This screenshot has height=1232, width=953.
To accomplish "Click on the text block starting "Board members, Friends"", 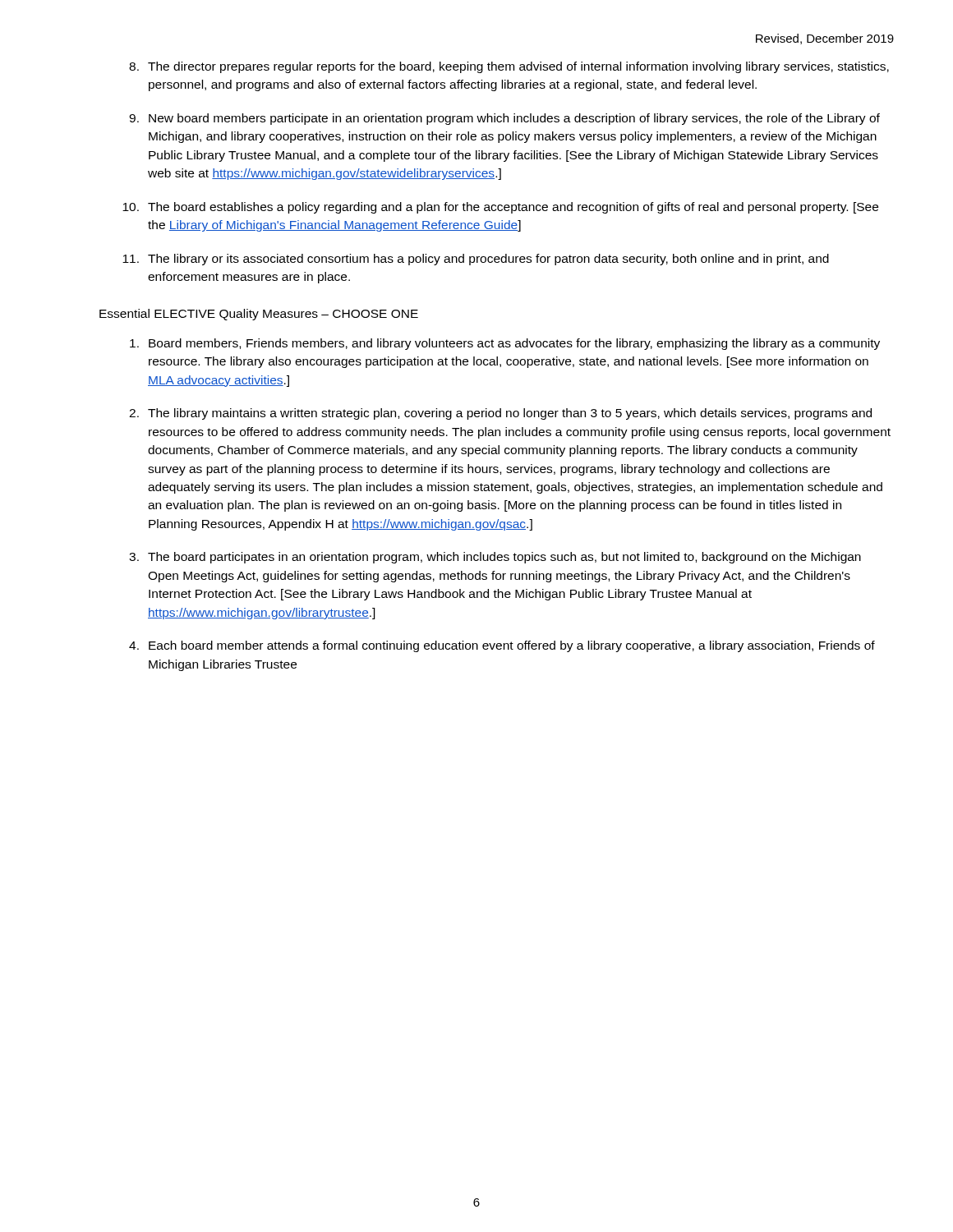I will pos(496,362).
